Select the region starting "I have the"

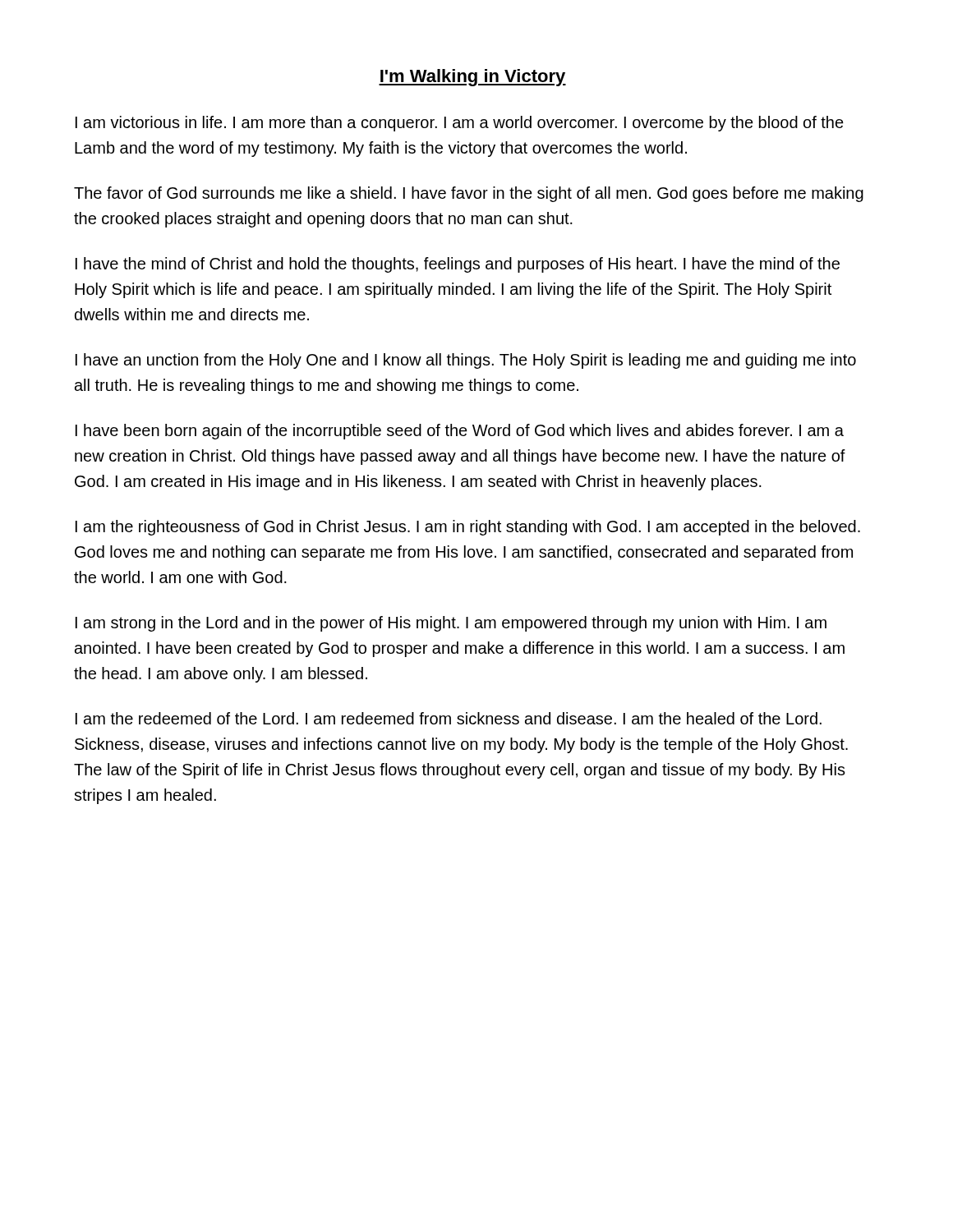457,289
